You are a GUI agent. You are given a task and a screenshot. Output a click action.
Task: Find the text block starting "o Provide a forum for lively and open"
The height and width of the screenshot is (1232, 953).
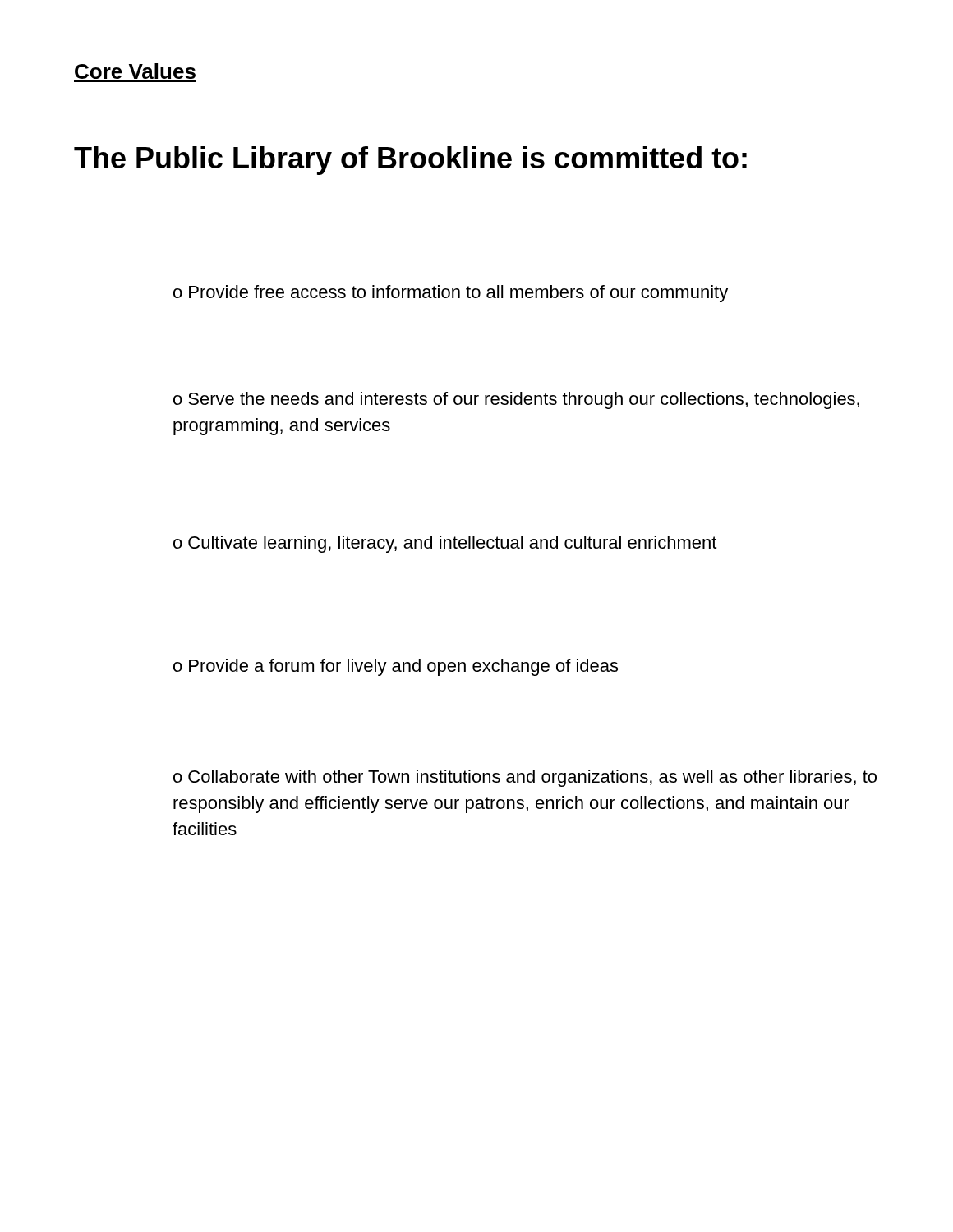click(x=396, y=666)
